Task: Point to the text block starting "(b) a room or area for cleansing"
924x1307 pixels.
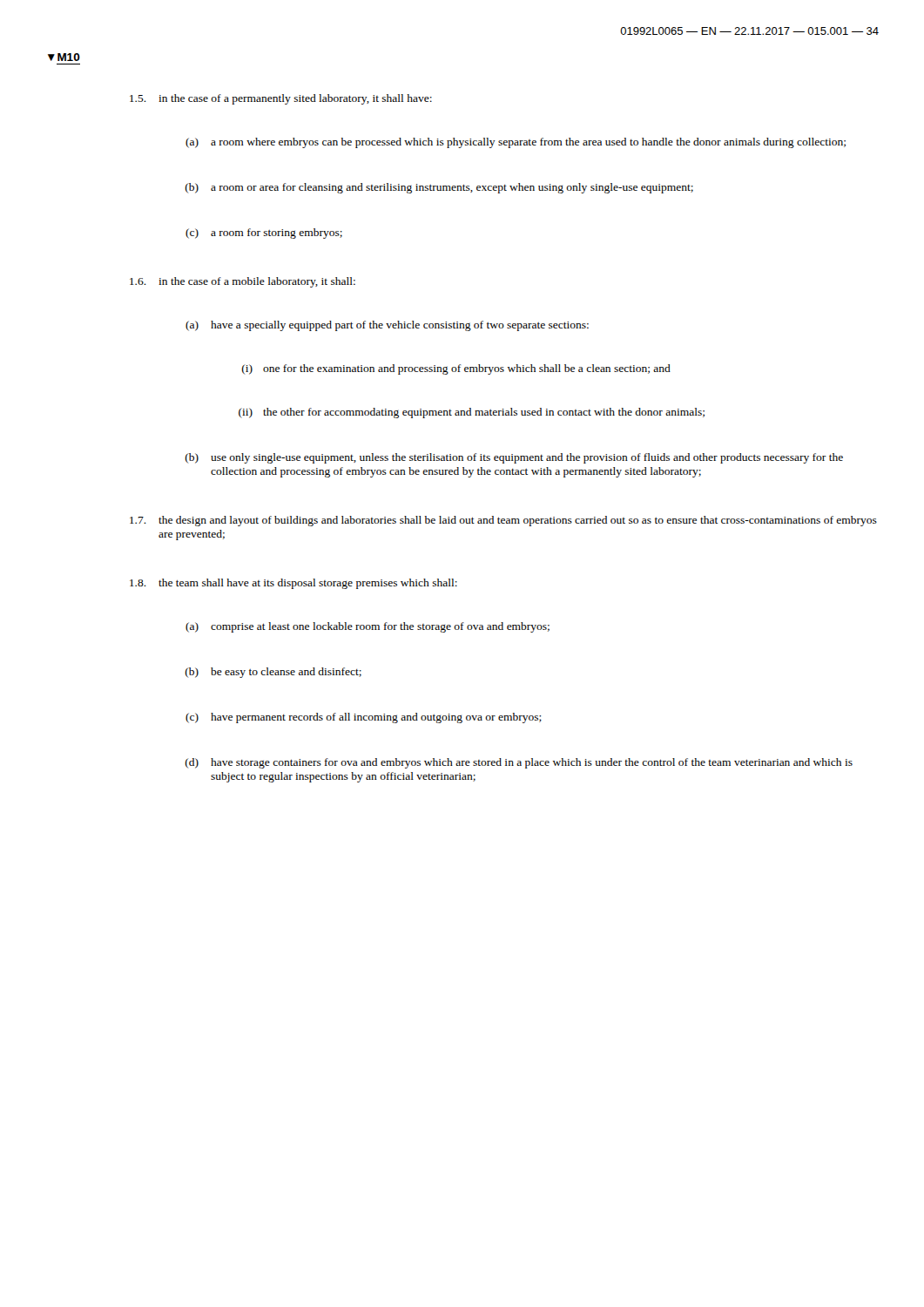Action: [x=462, y=187]
